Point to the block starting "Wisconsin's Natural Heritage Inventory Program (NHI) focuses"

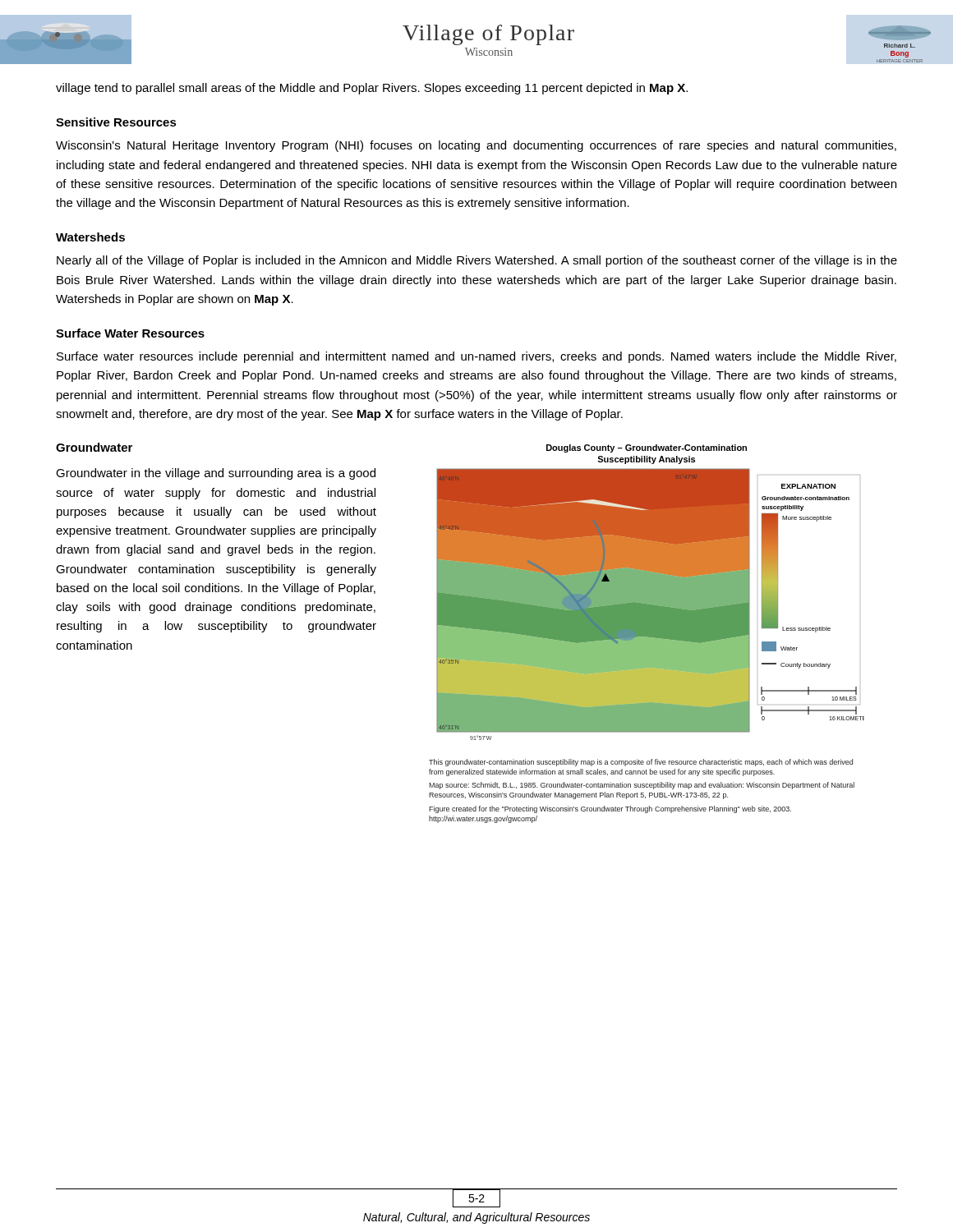click(476, 174)
